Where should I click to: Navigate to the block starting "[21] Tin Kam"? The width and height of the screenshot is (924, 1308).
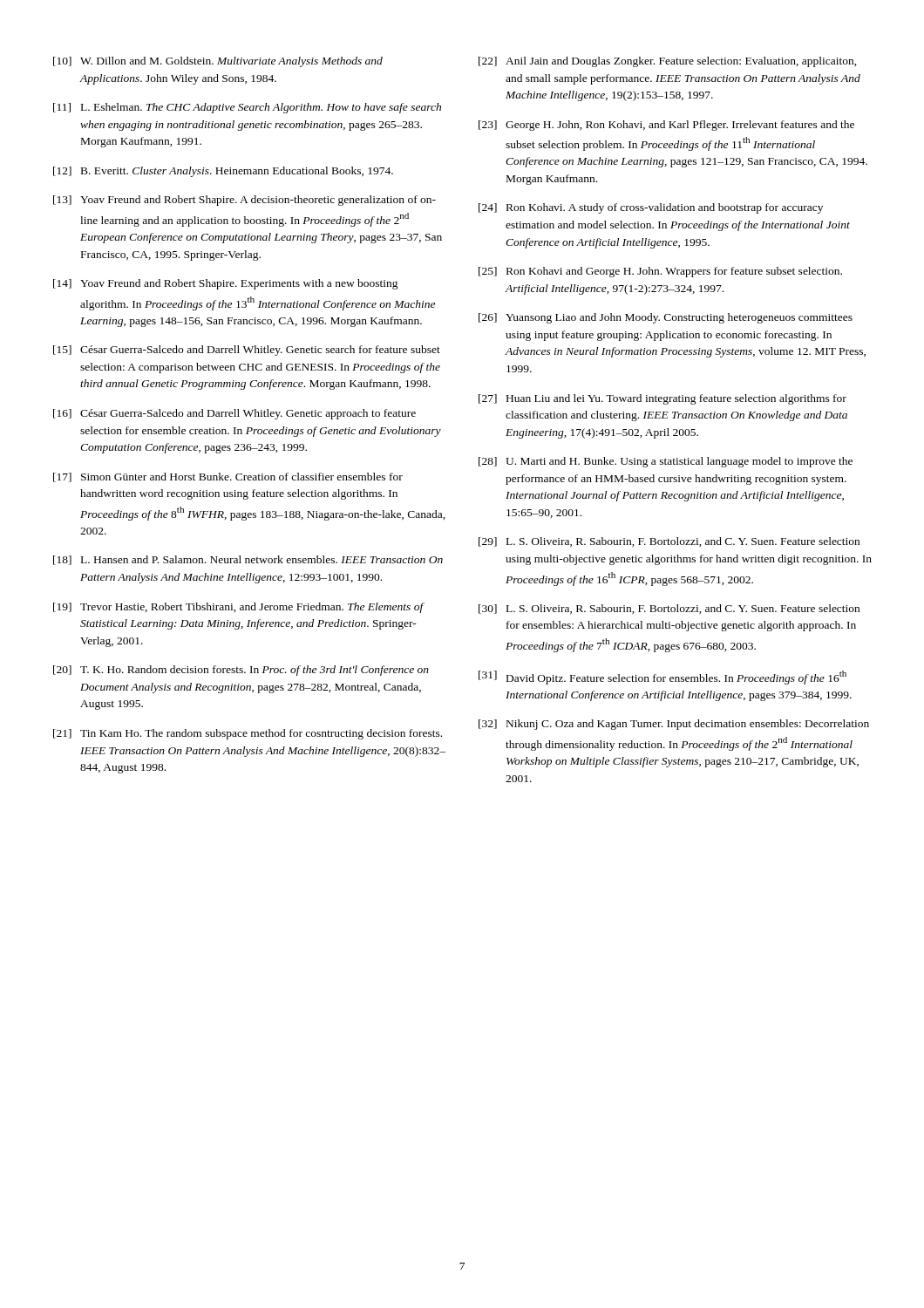click(x=249, y=750)
